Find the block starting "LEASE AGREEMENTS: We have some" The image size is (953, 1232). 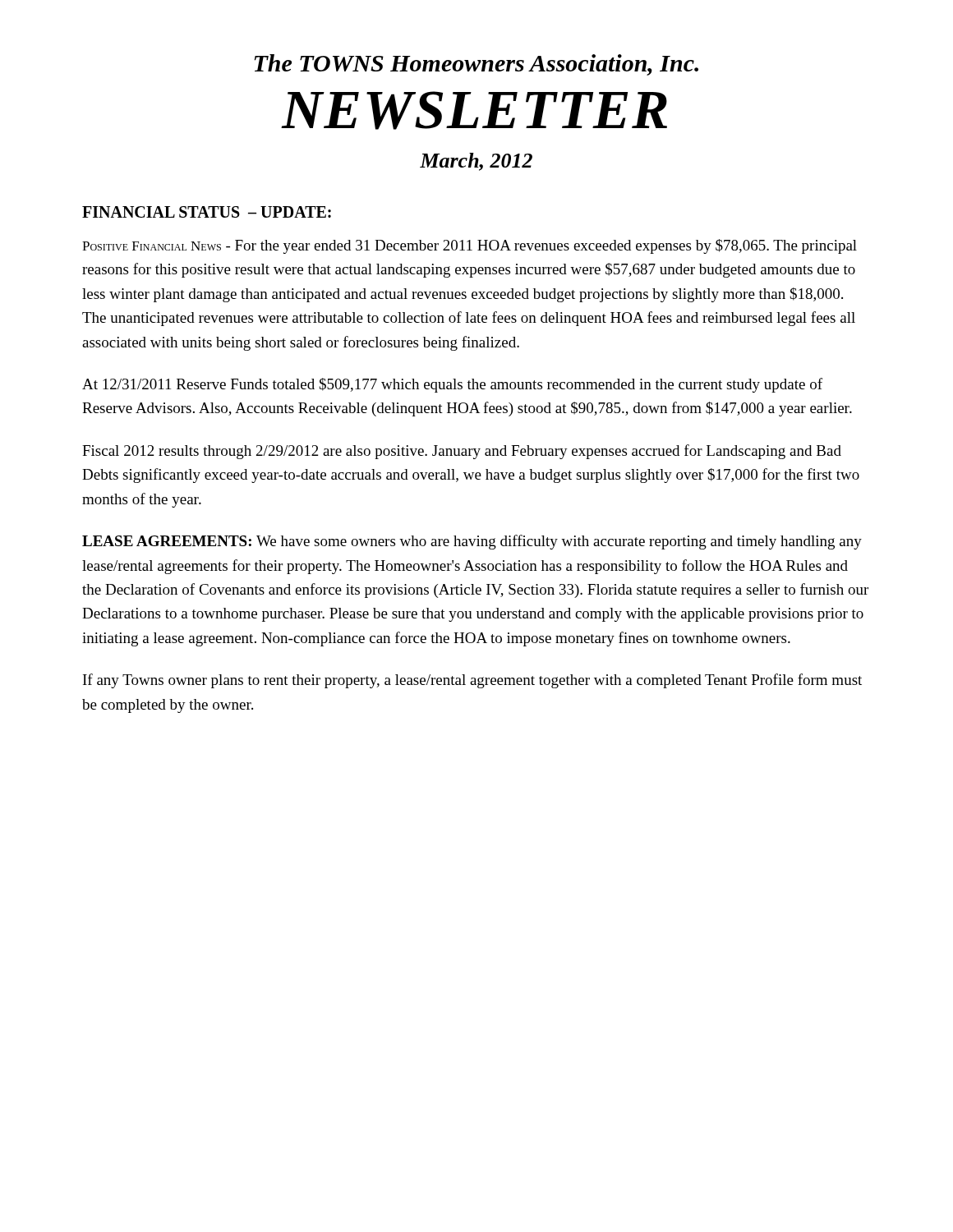(x=475, y=589)
